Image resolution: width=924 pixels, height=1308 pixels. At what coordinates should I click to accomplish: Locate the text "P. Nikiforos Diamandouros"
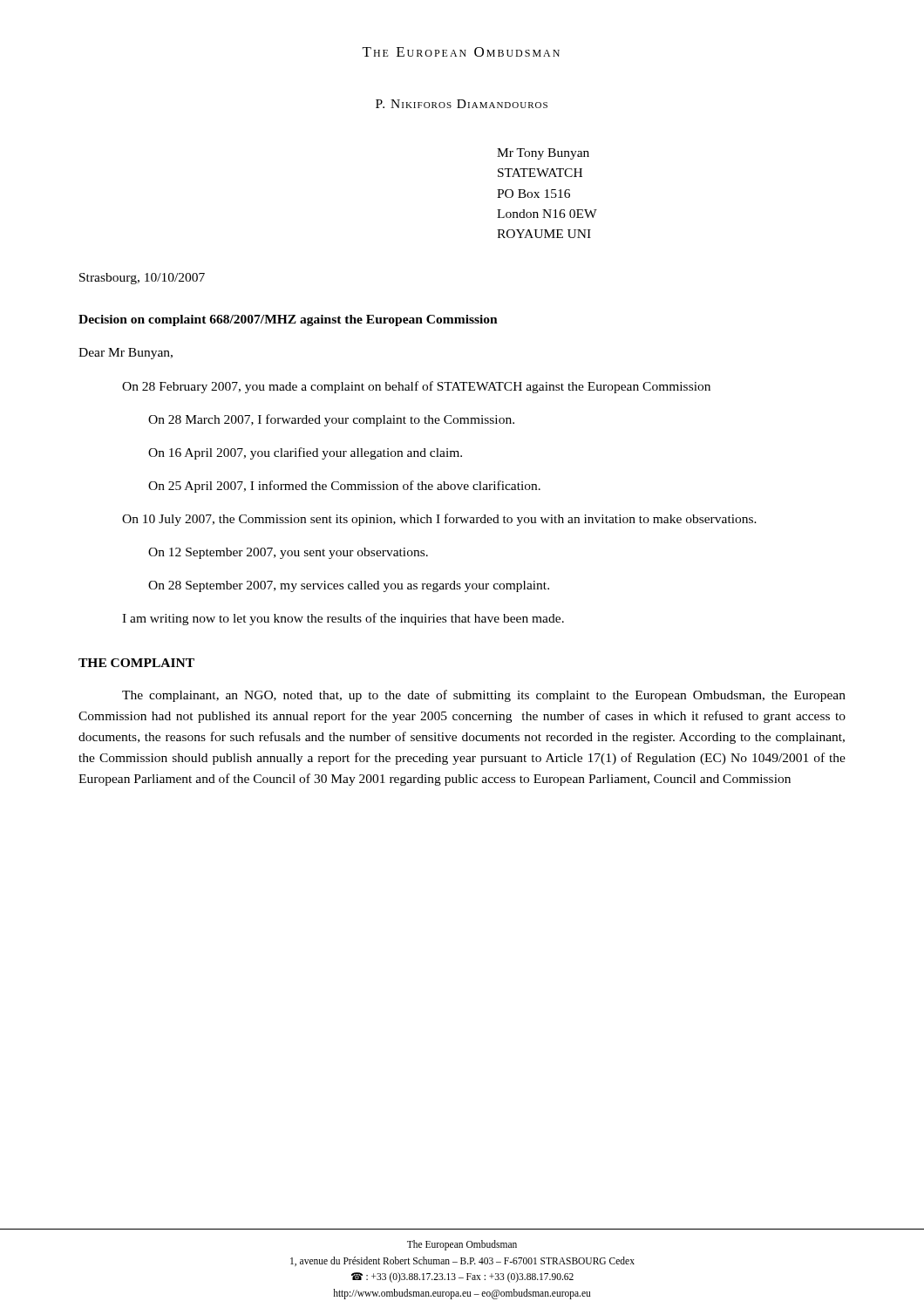[462, 103]
